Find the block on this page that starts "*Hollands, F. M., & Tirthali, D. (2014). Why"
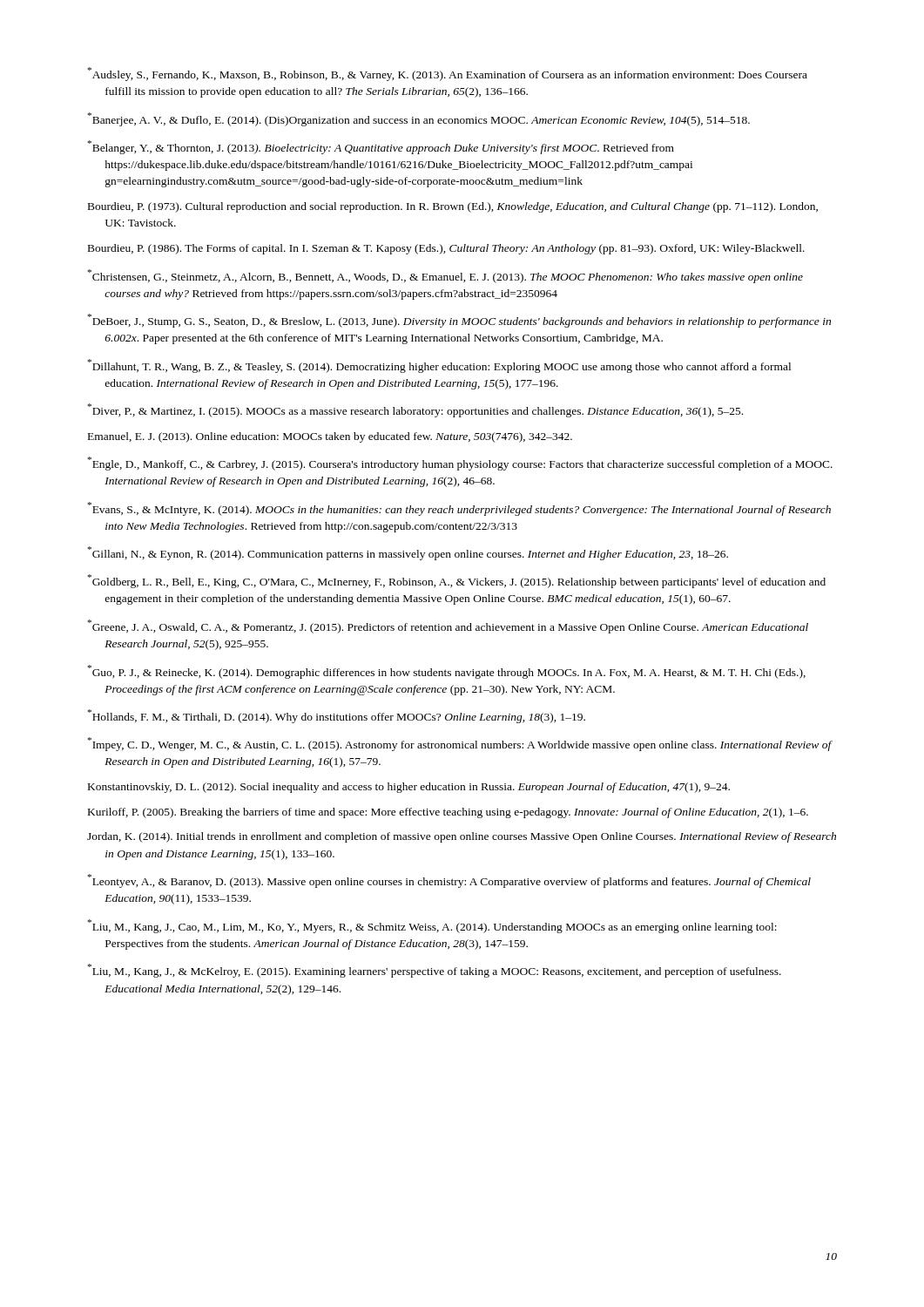The image size is (924, 1307). pos(337,715)
